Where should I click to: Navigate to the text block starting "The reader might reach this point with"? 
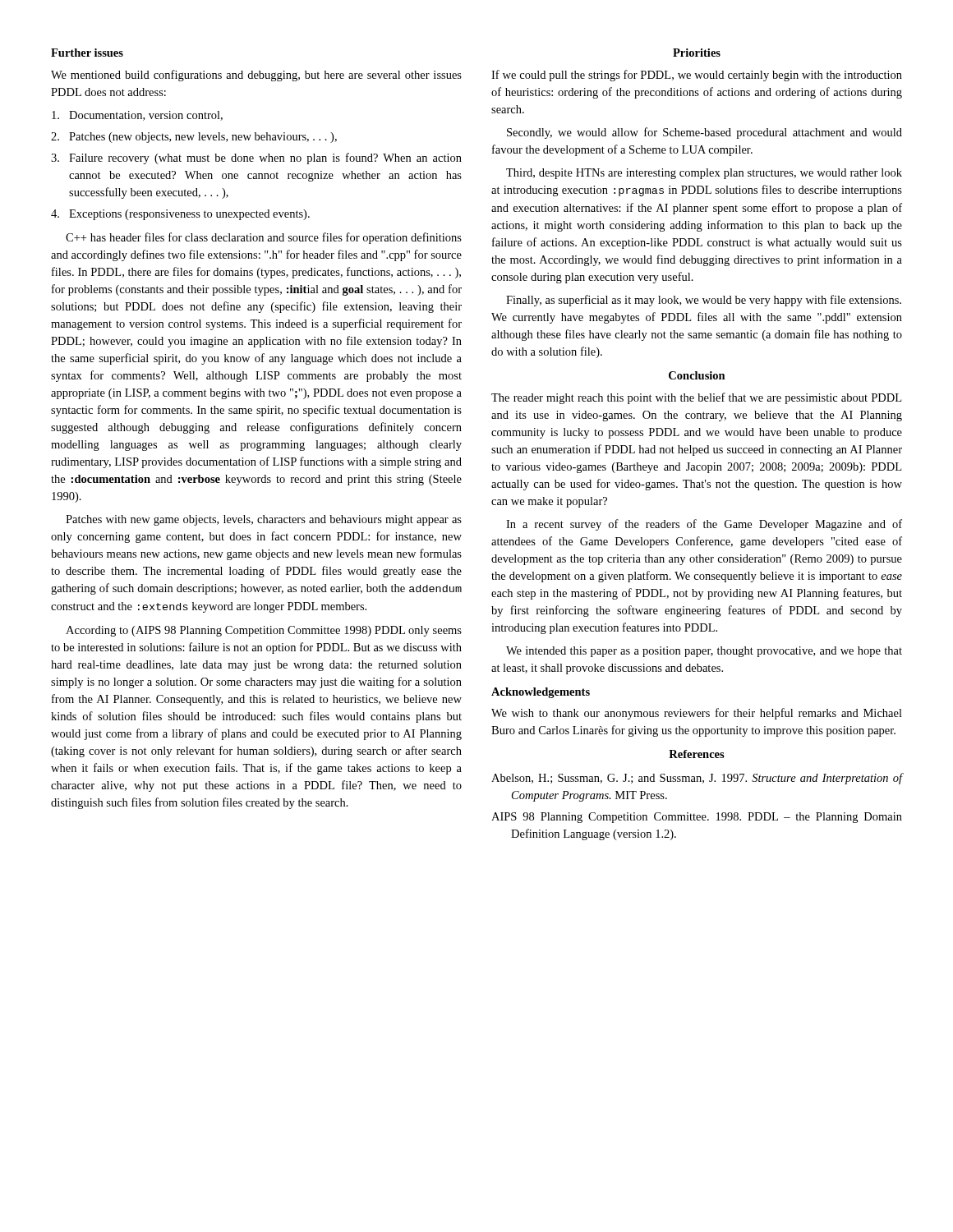(697, 533)
